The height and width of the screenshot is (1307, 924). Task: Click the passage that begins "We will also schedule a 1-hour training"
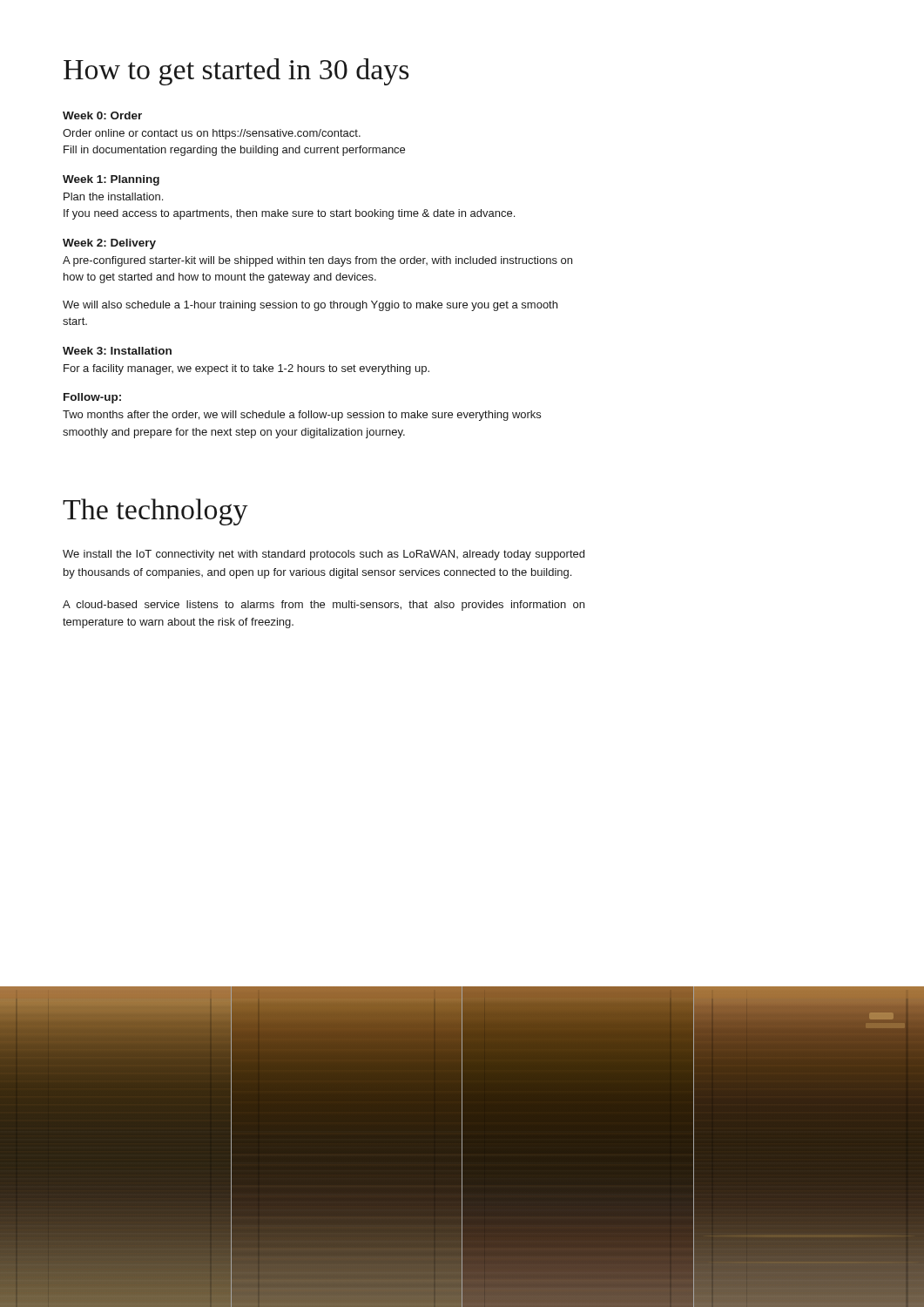coord(310,313)
